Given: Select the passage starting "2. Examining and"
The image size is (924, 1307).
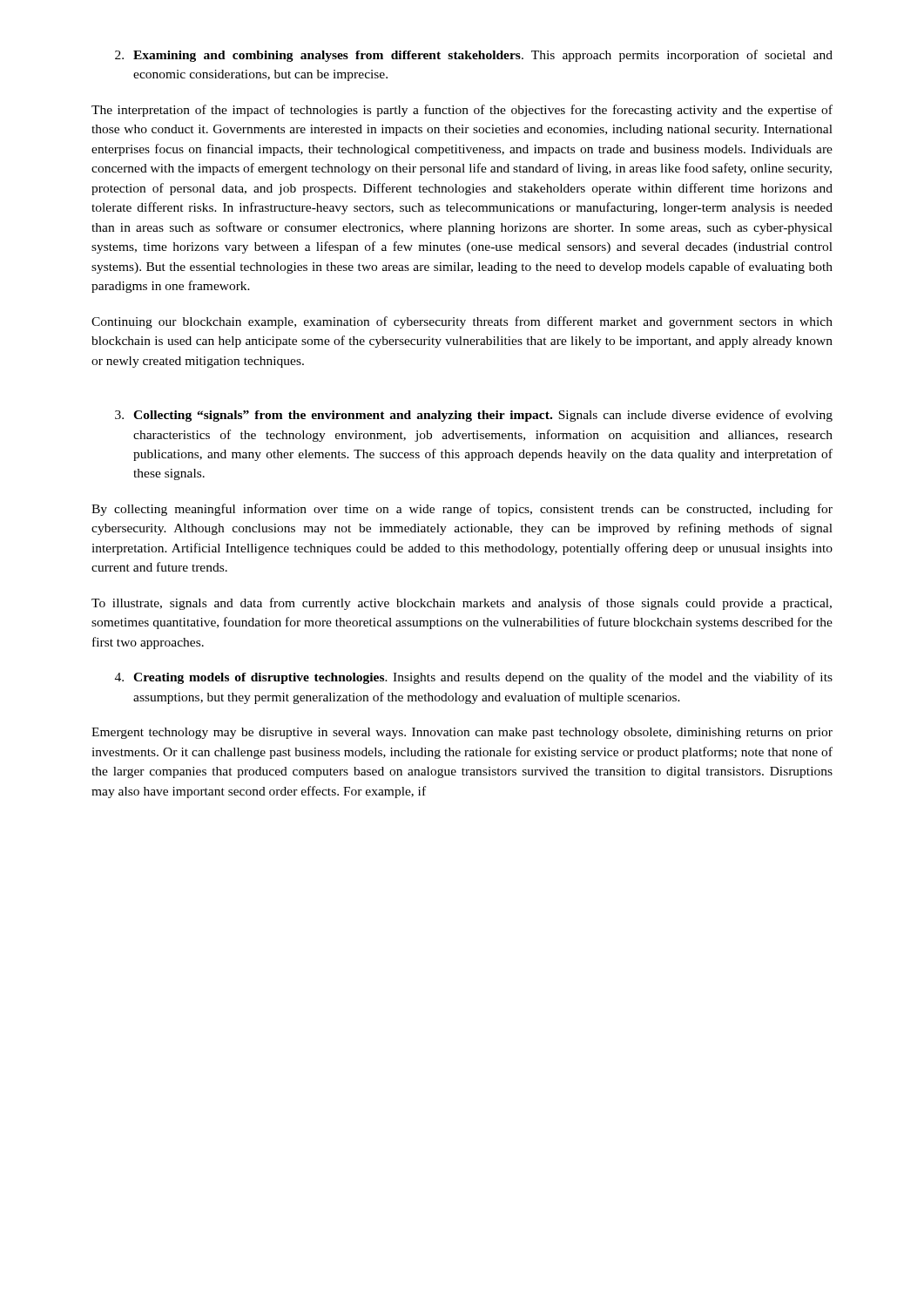Looking at the screenshot, I should (x=462, y=65).
